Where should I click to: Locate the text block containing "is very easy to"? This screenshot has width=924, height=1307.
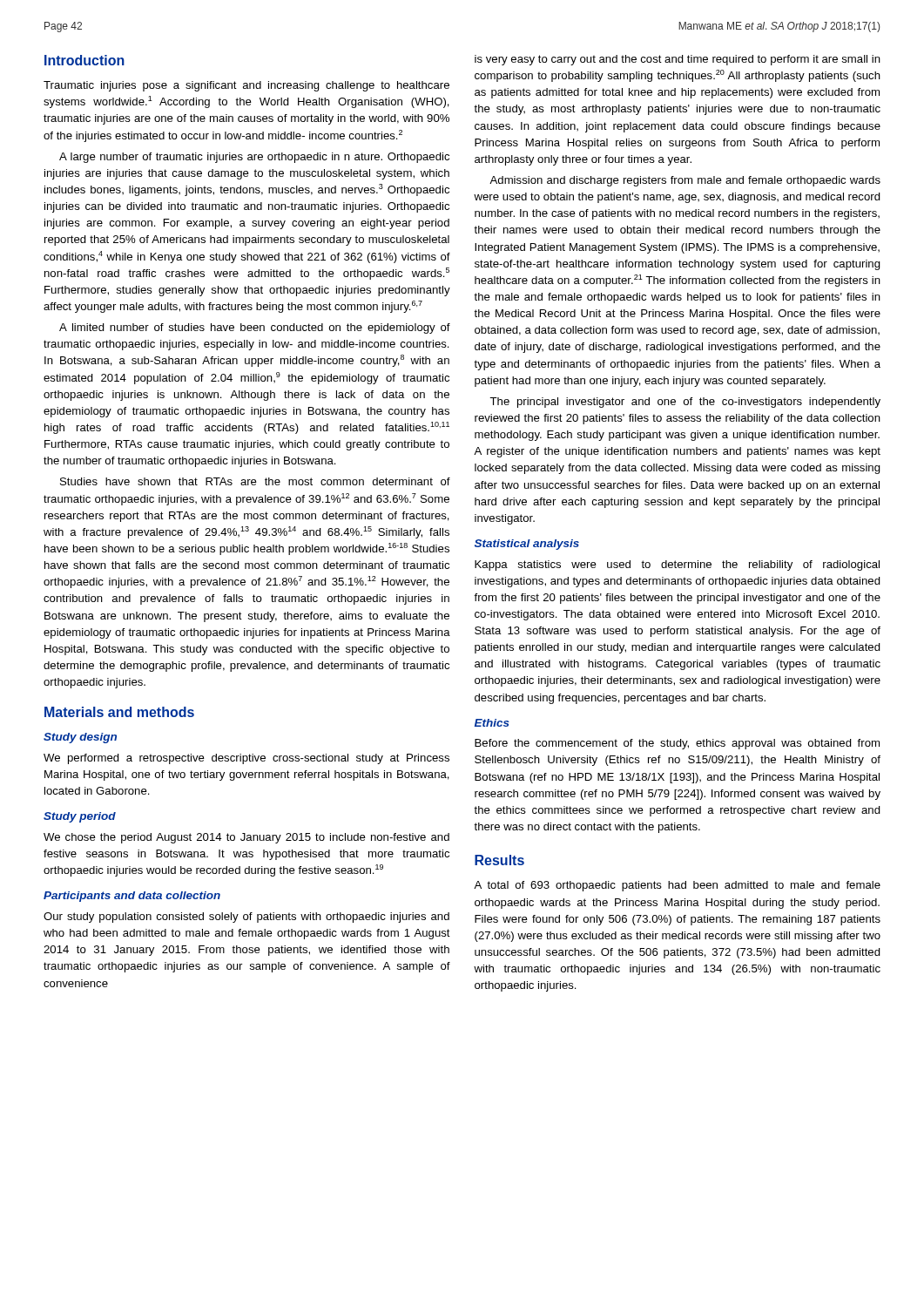coord(677,288)
